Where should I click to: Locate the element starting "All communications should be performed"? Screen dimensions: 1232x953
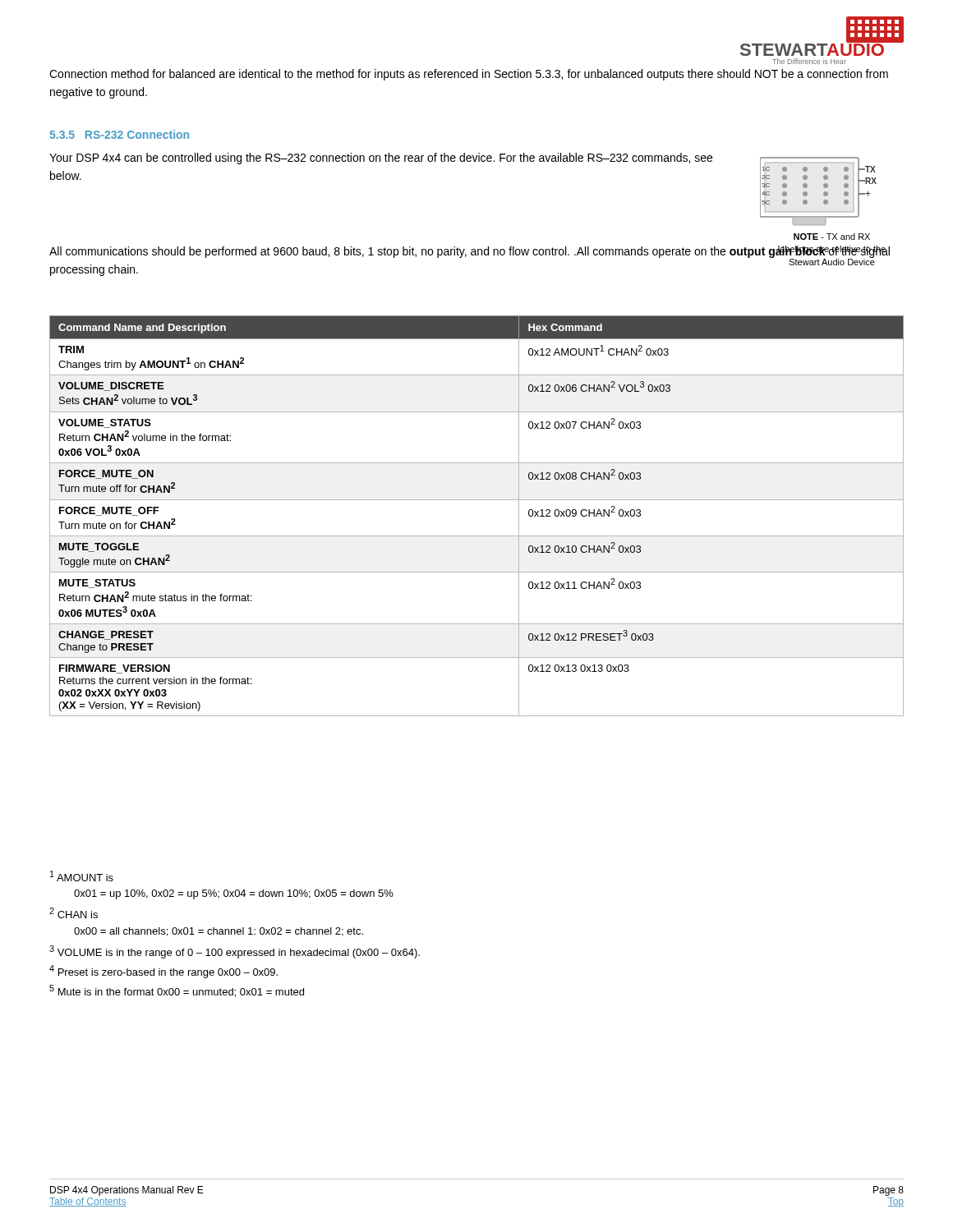click(x=470, y=260)
